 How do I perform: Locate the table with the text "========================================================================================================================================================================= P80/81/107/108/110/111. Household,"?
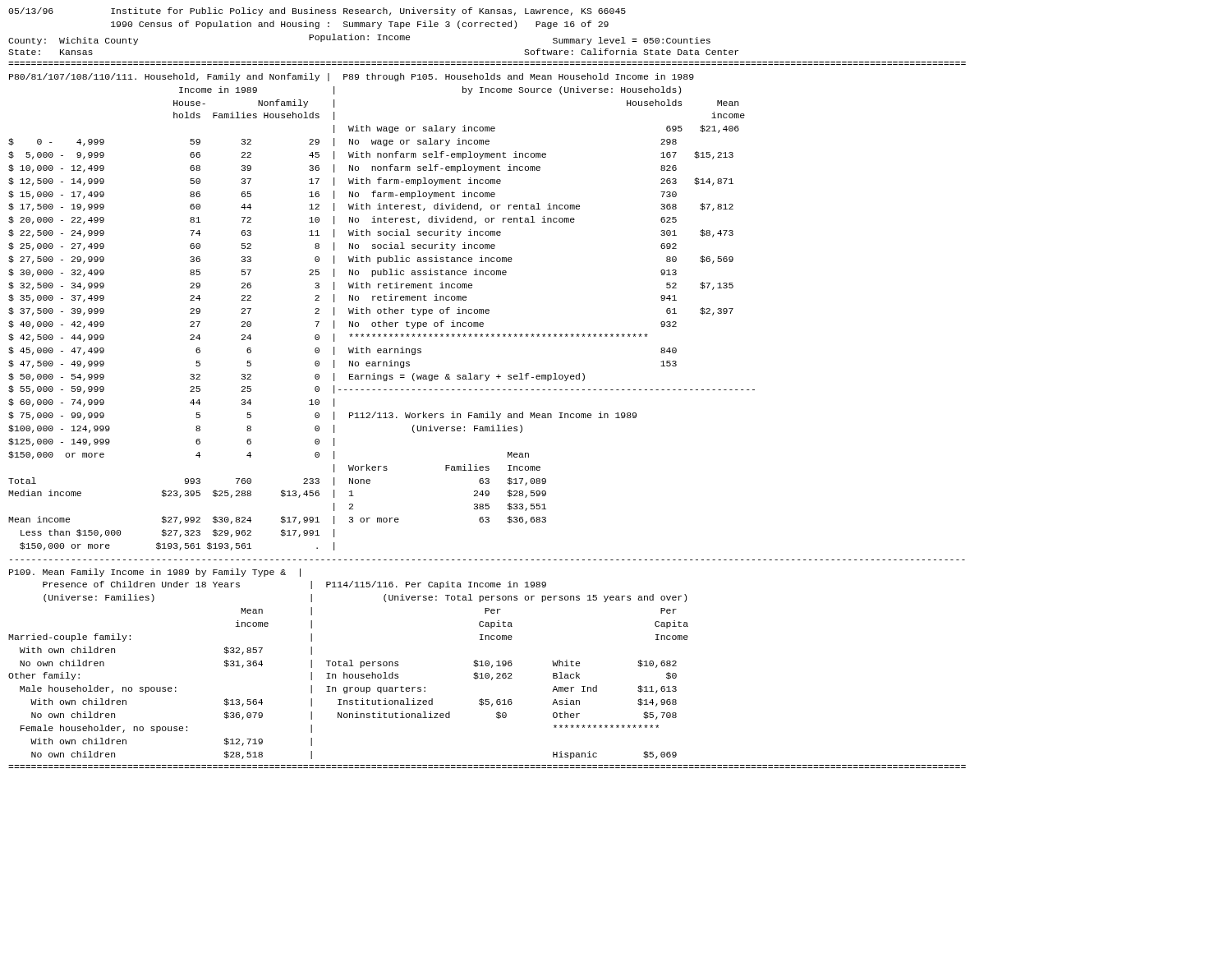tap(616, 416)
